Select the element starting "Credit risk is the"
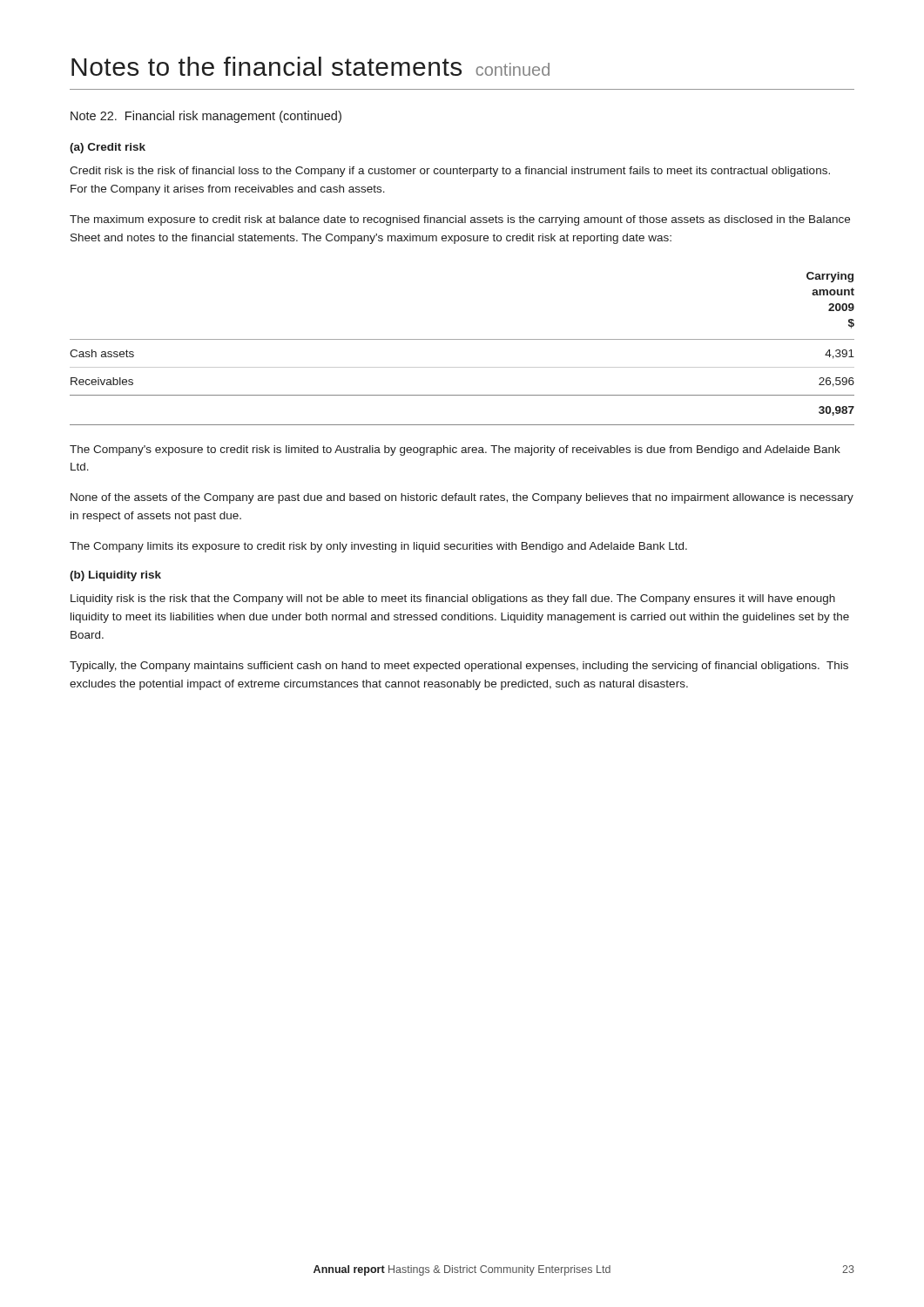 (x=452, y=179)
